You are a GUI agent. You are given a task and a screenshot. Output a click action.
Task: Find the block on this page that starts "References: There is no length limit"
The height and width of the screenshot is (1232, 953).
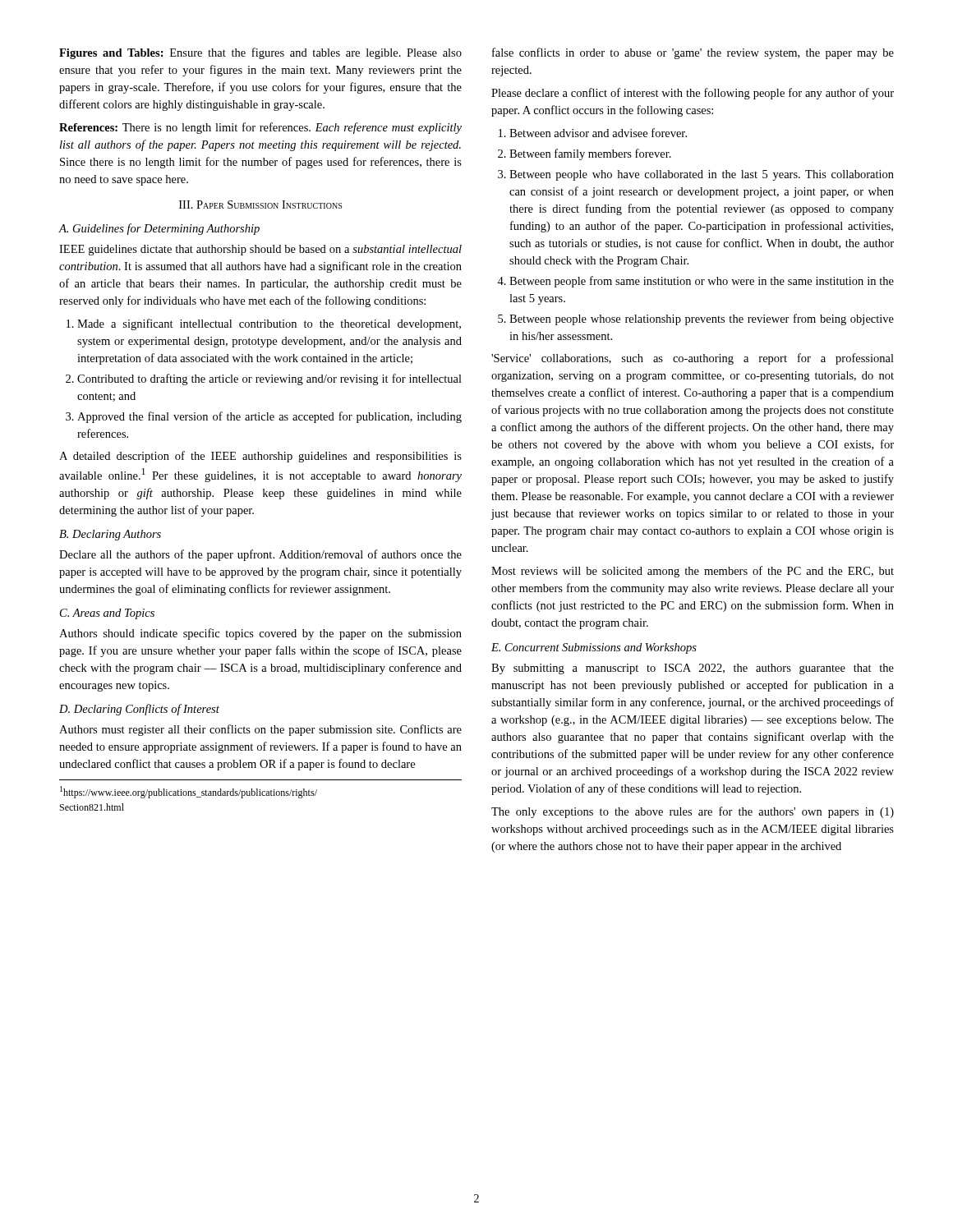[260, 154]
